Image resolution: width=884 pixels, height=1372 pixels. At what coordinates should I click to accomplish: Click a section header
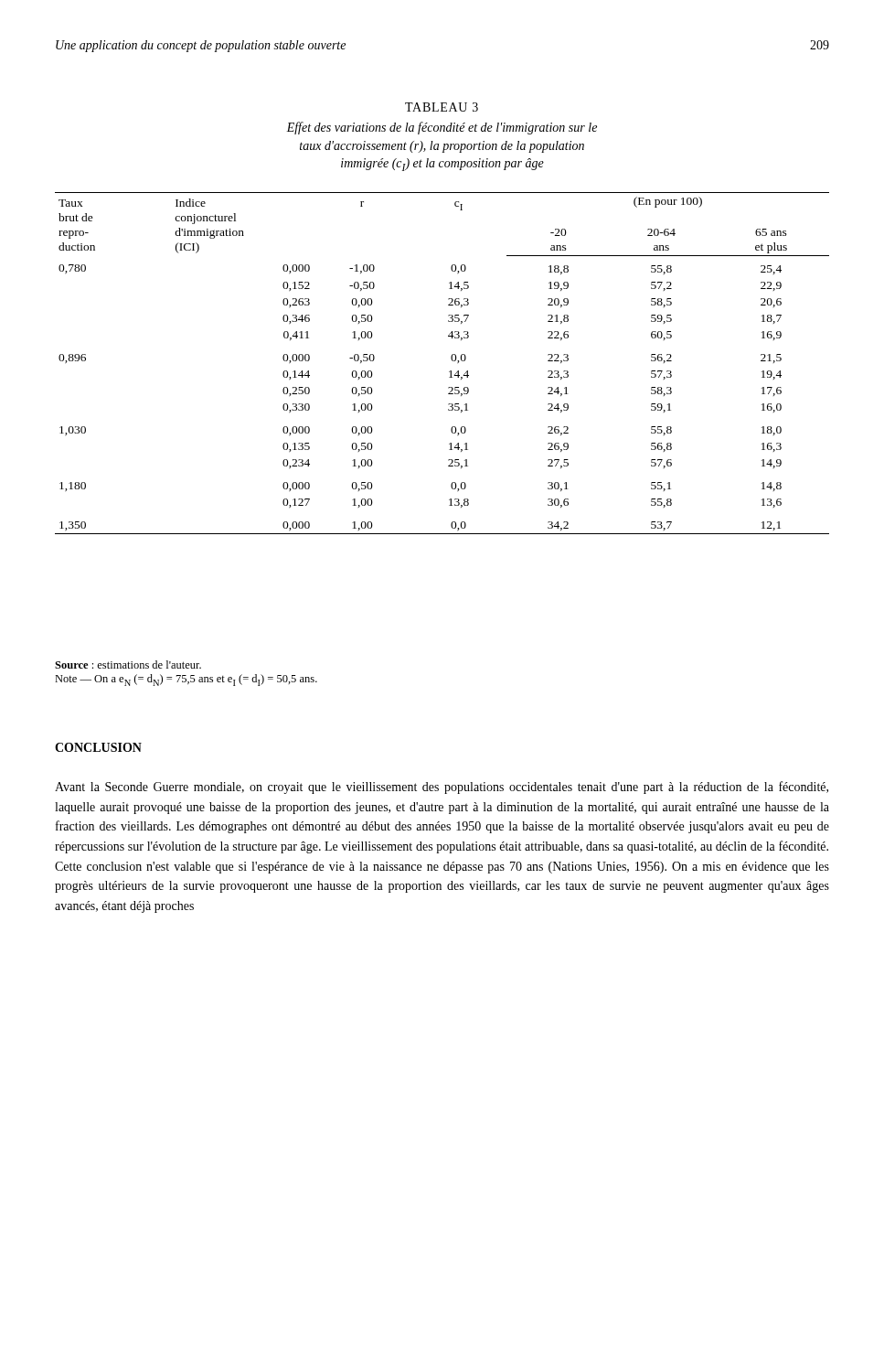[x=98, y=748]
